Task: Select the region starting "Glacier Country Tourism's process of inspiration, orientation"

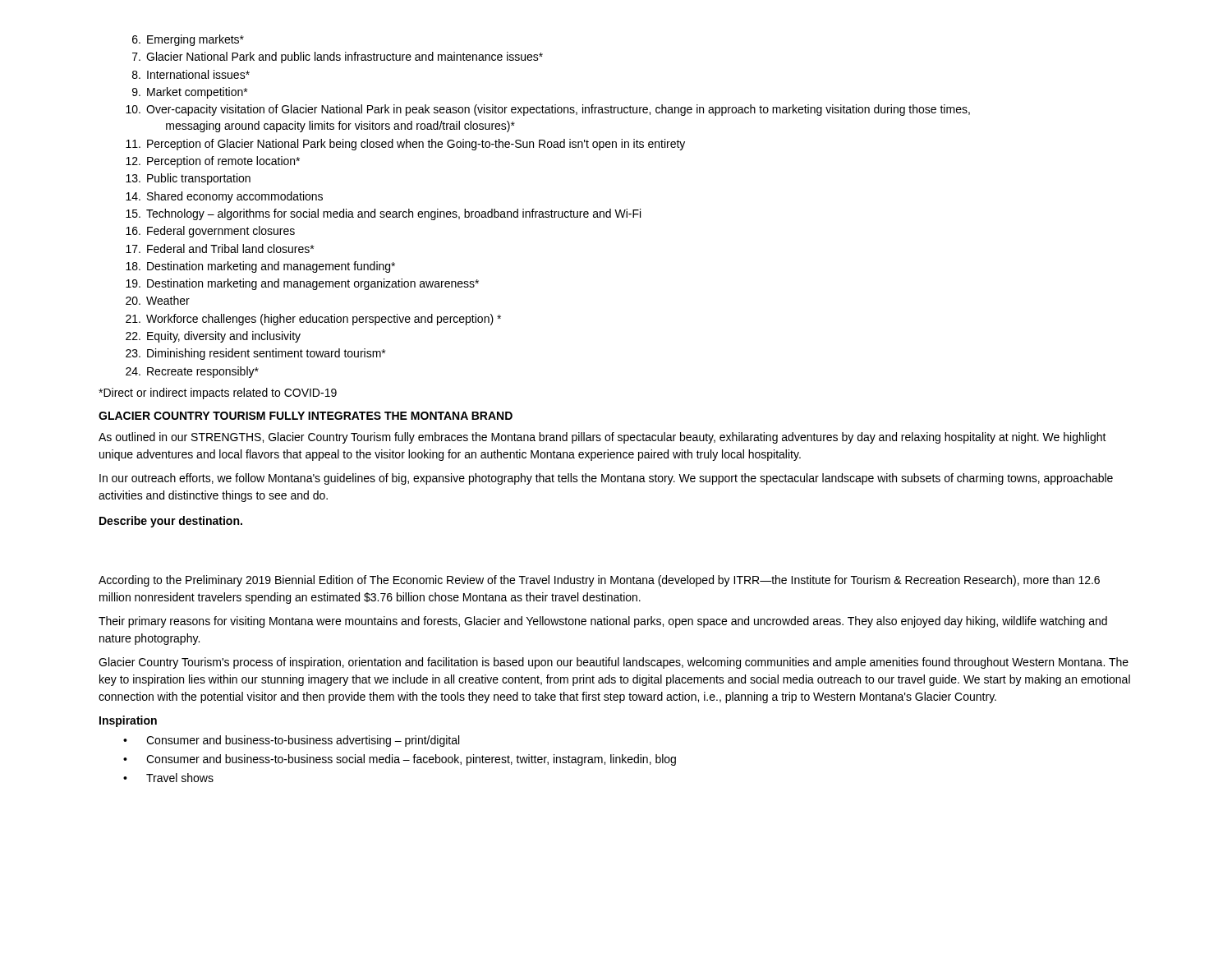Action: pyautogui.click(x=615, y=679)
